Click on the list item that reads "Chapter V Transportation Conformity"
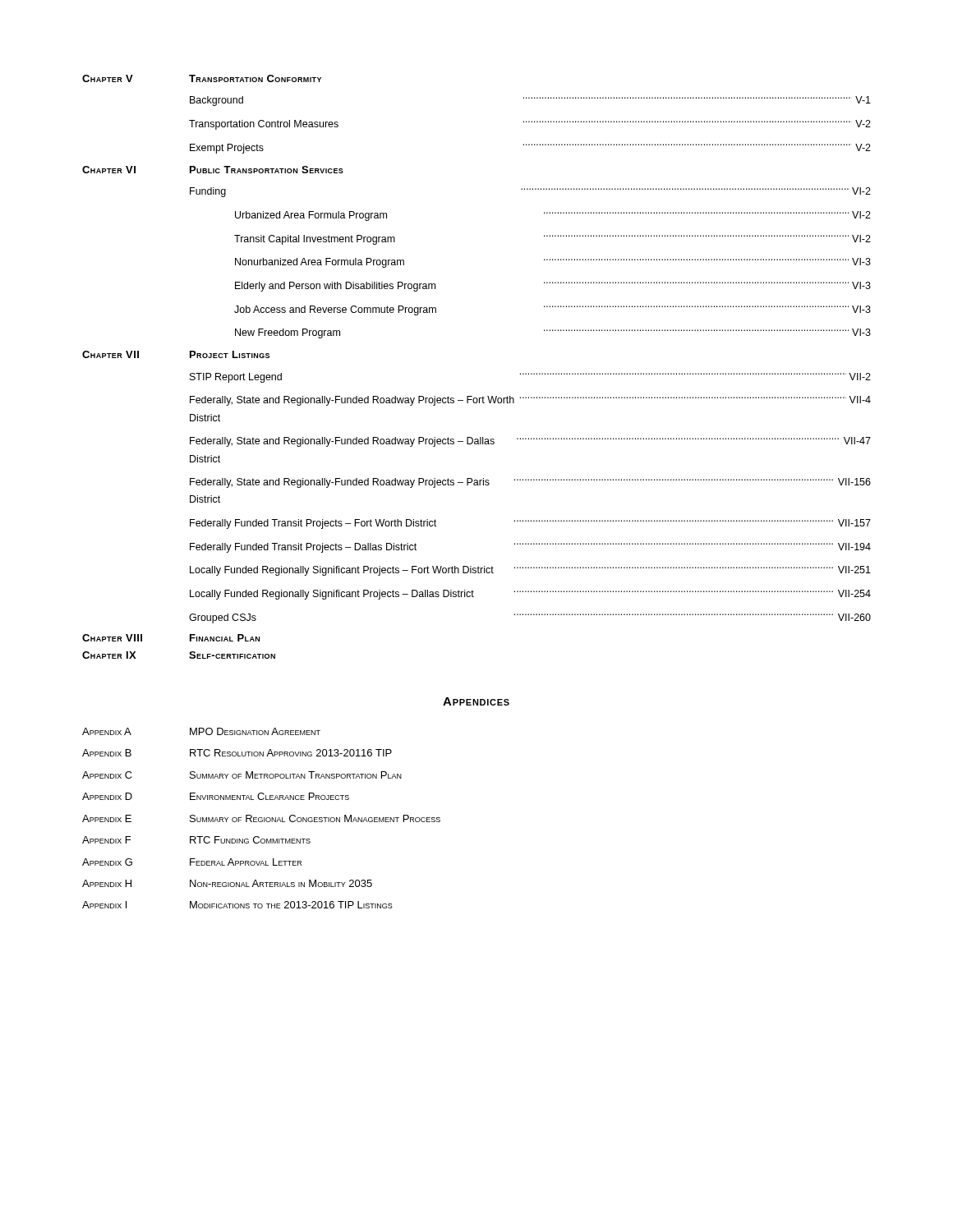 click(x=202, y=78)
